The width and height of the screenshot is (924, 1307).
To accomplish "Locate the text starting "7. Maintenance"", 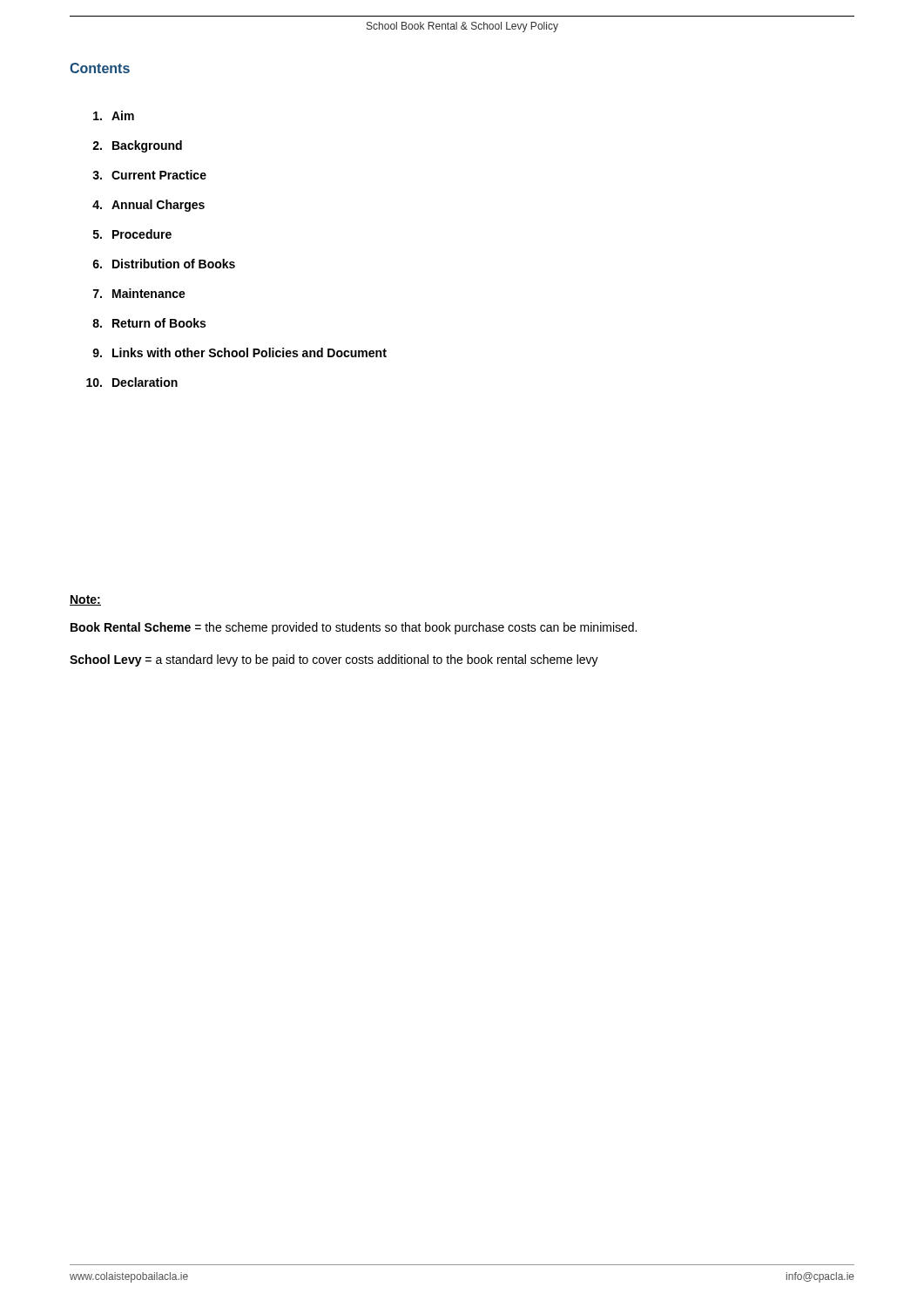I will [x=128, y=294].
